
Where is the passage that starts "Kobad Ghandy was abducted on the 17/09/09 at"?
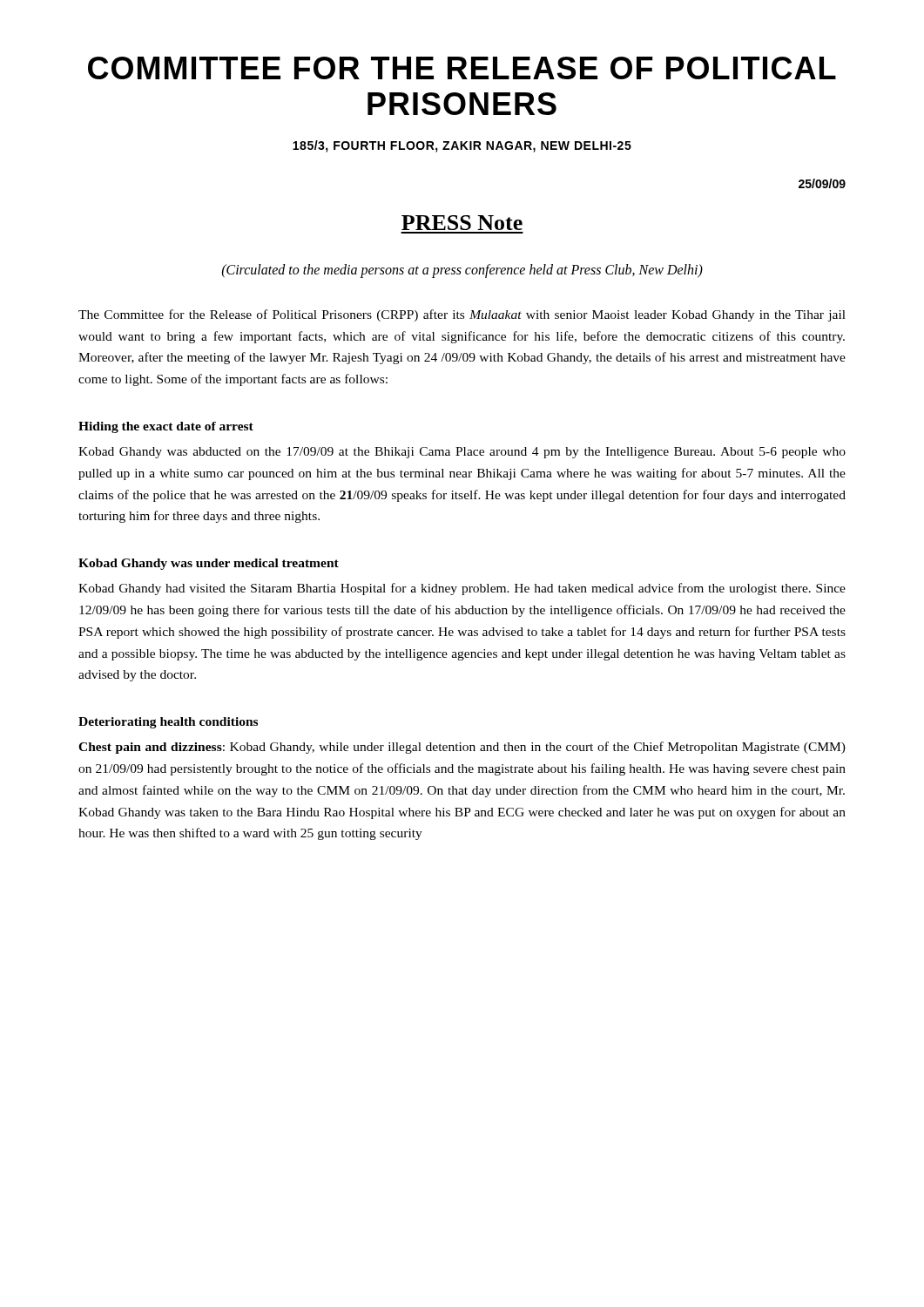pyautogui.click(x=462, y=484)
